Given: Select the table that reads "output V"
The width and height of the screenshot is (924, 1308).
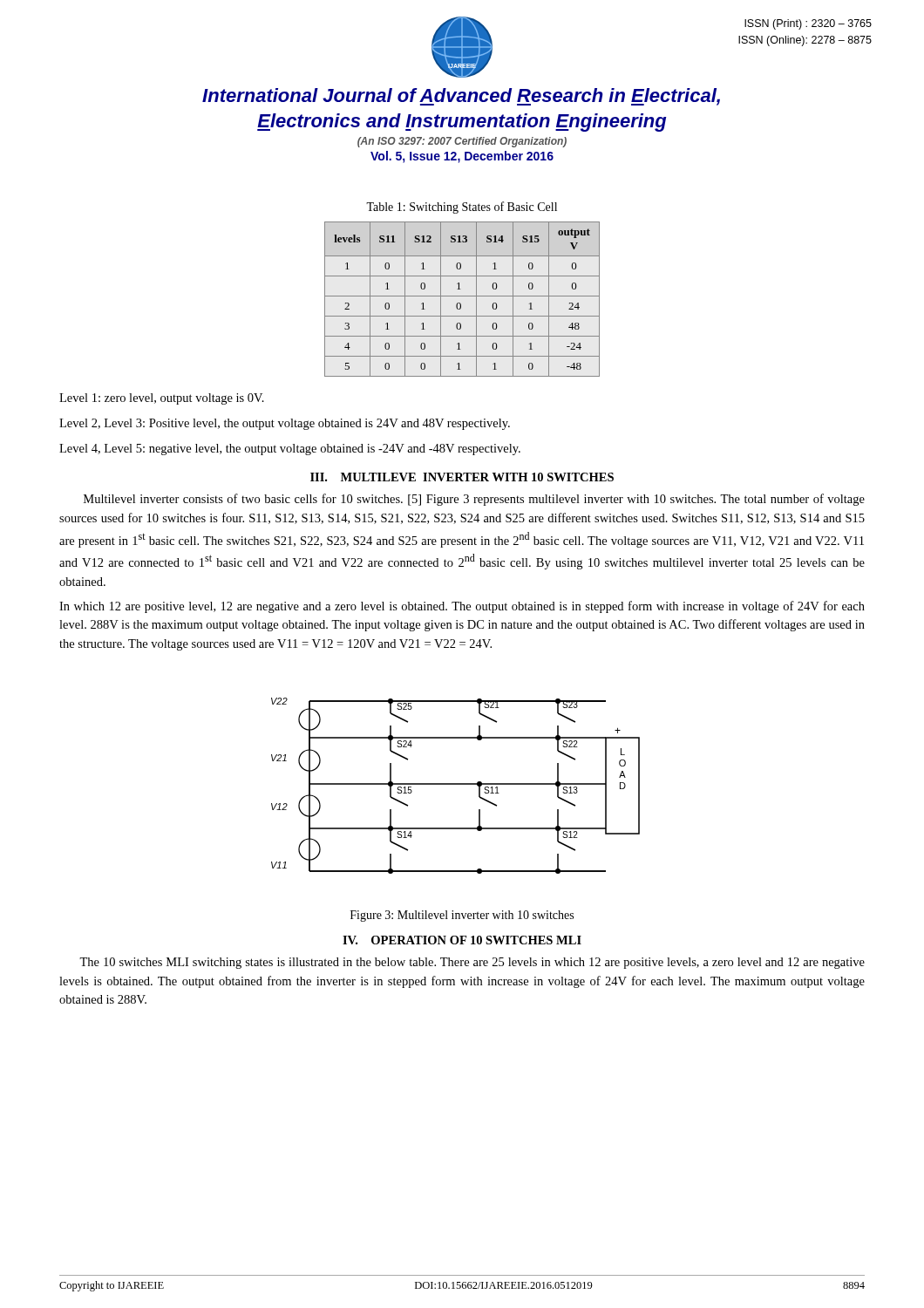Looking at the screenshot, I should [x=462, y=299].
